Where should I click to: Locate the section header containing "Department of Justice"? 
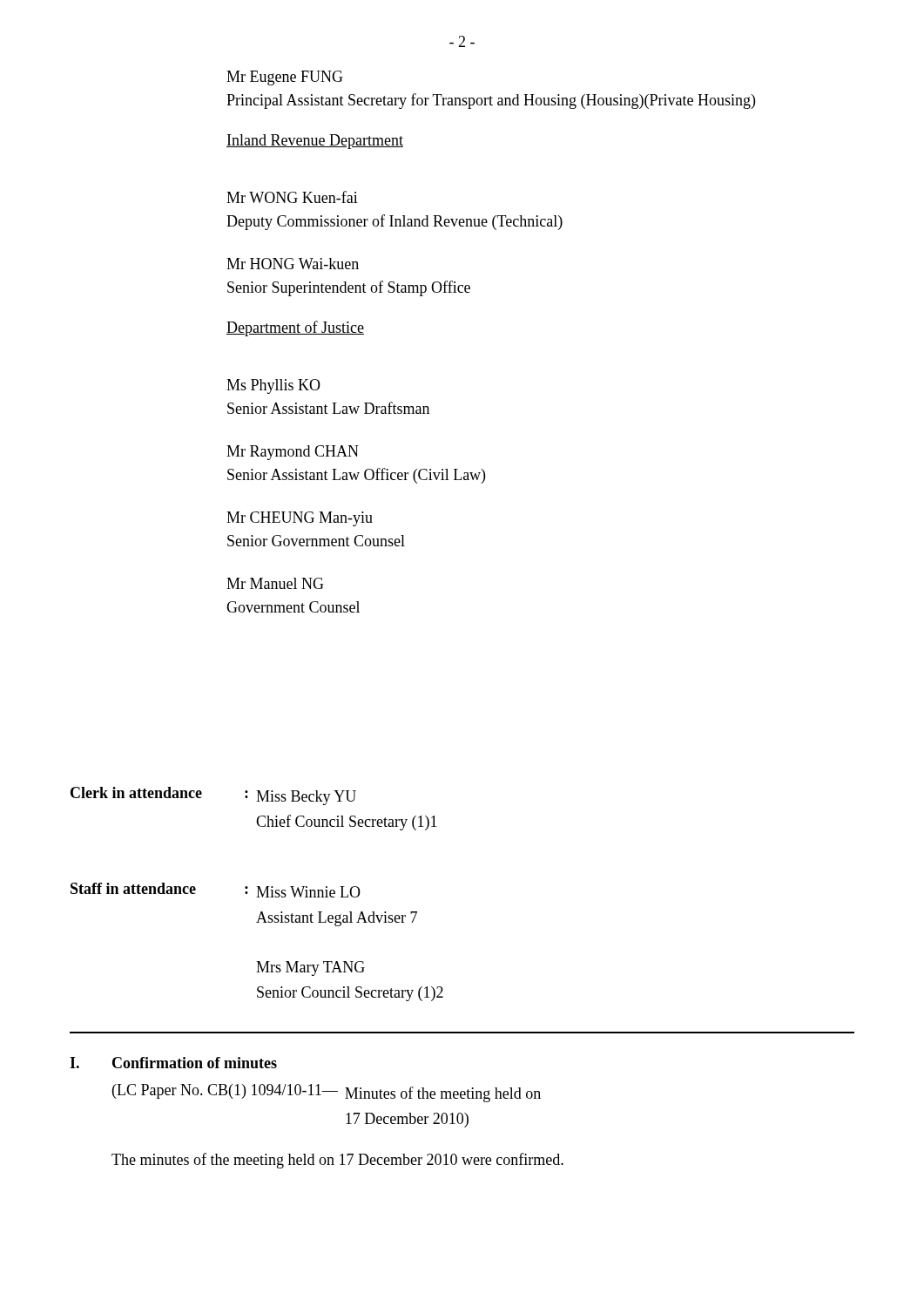pos(295,328)
